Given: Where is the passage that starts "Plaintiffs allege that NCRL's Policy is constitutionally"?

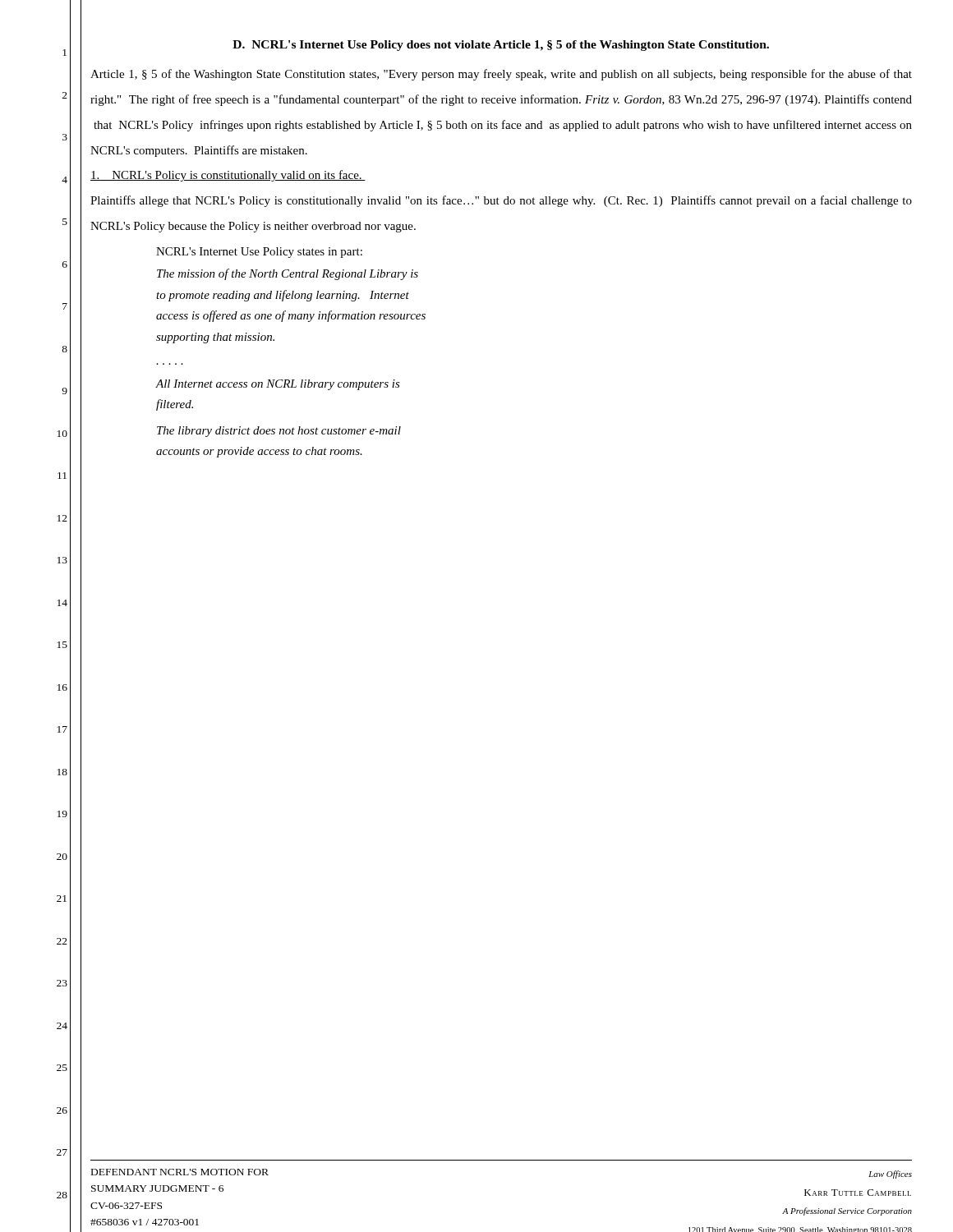Looking at the screenshot, I should [x=501, y=213].
